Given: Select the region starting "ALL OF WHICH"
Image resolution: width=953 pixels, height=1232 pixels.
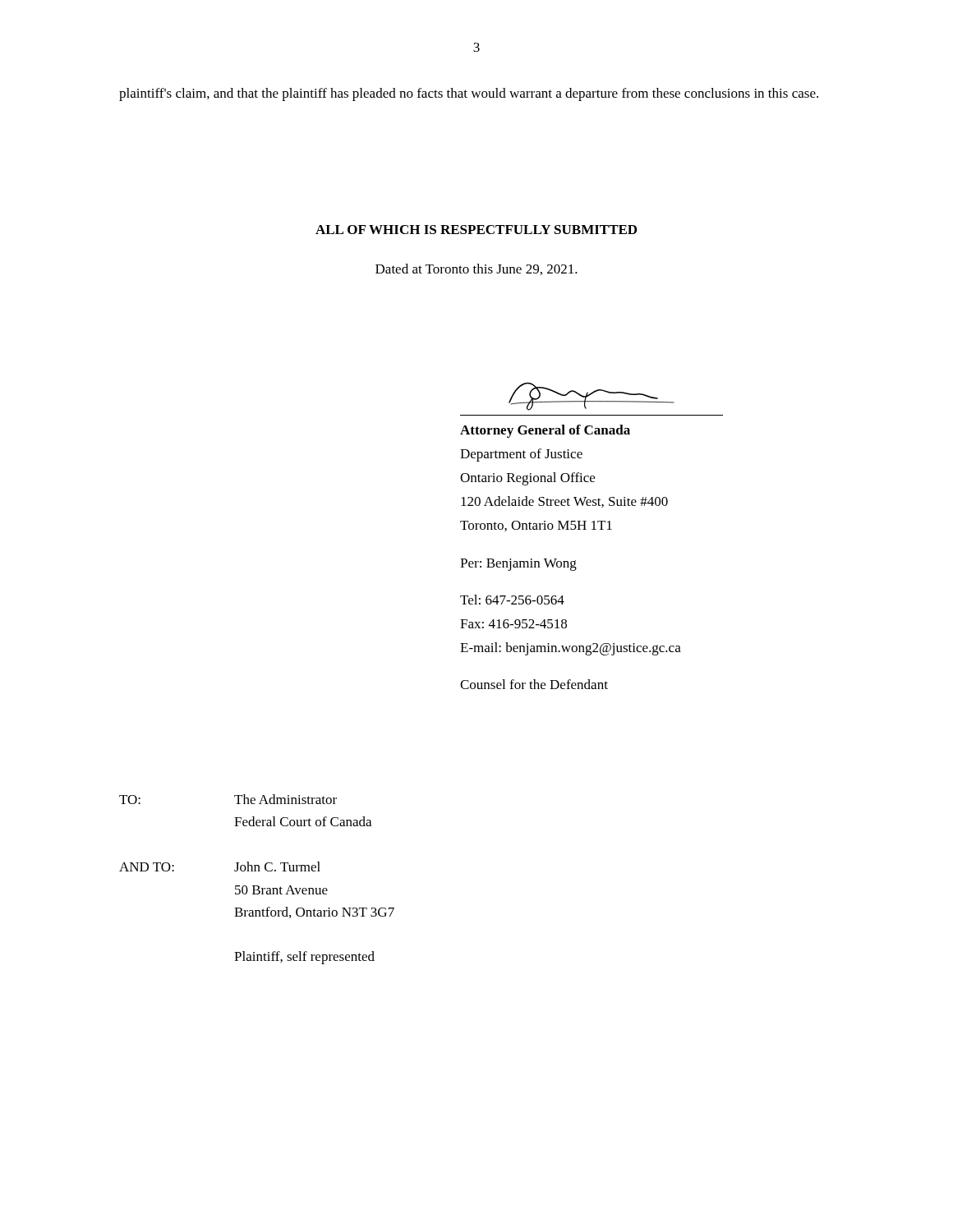Looking at the screenshot, I should pyautogui.click(x=476, y=230).
